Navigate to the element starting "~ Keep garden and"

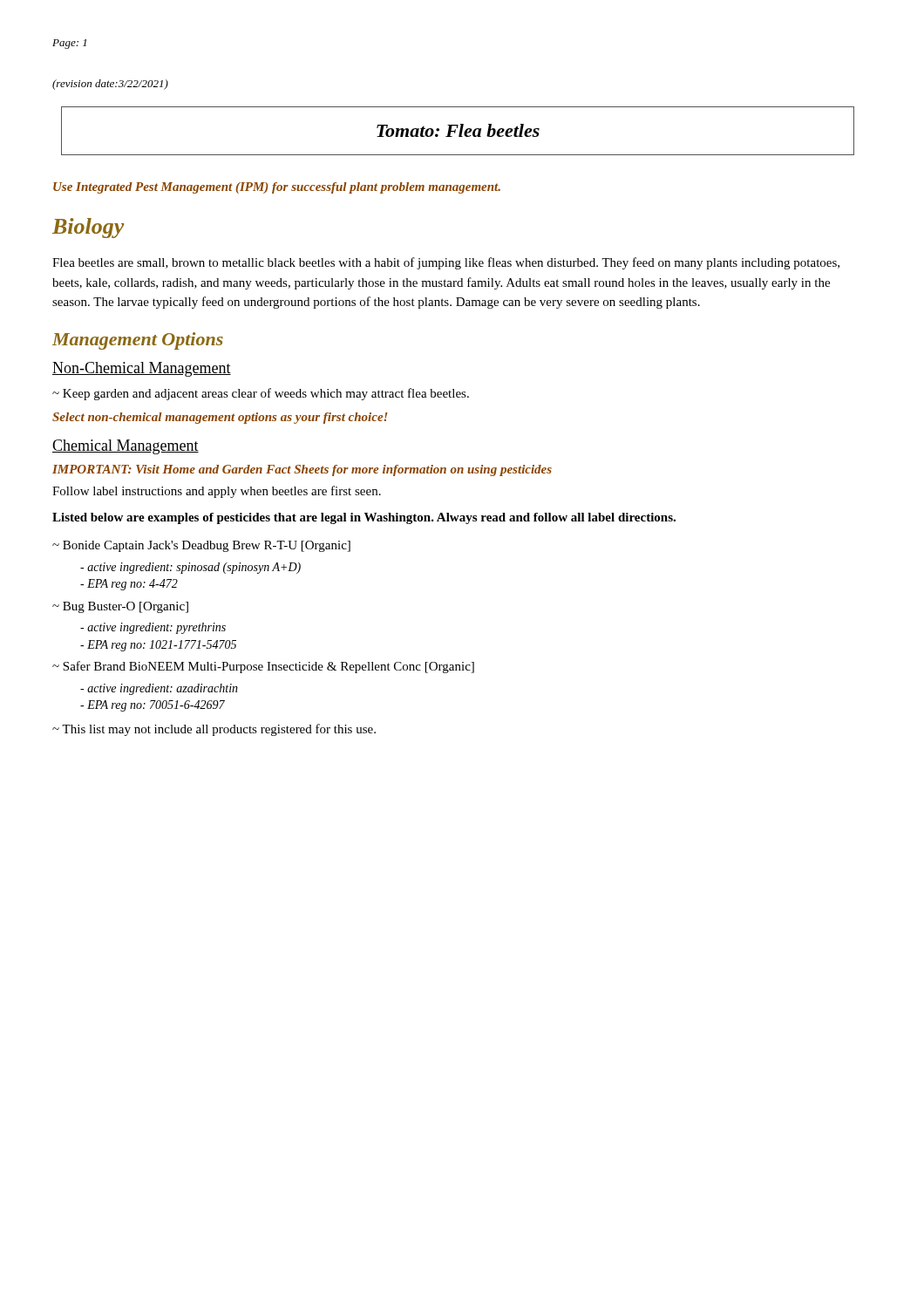coord(458,393)
